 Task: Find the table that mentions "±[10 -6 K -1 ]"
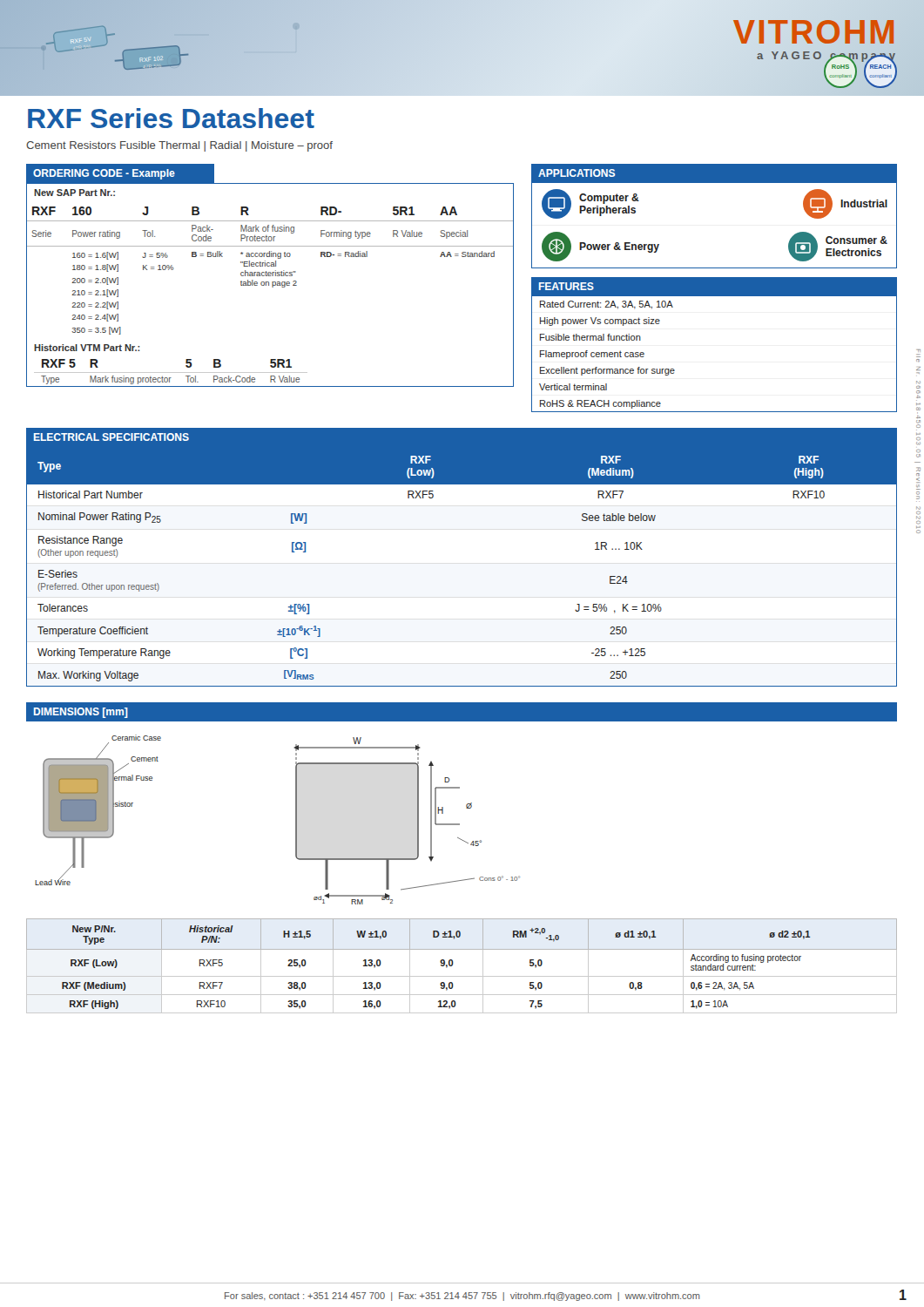coord(462,567)
